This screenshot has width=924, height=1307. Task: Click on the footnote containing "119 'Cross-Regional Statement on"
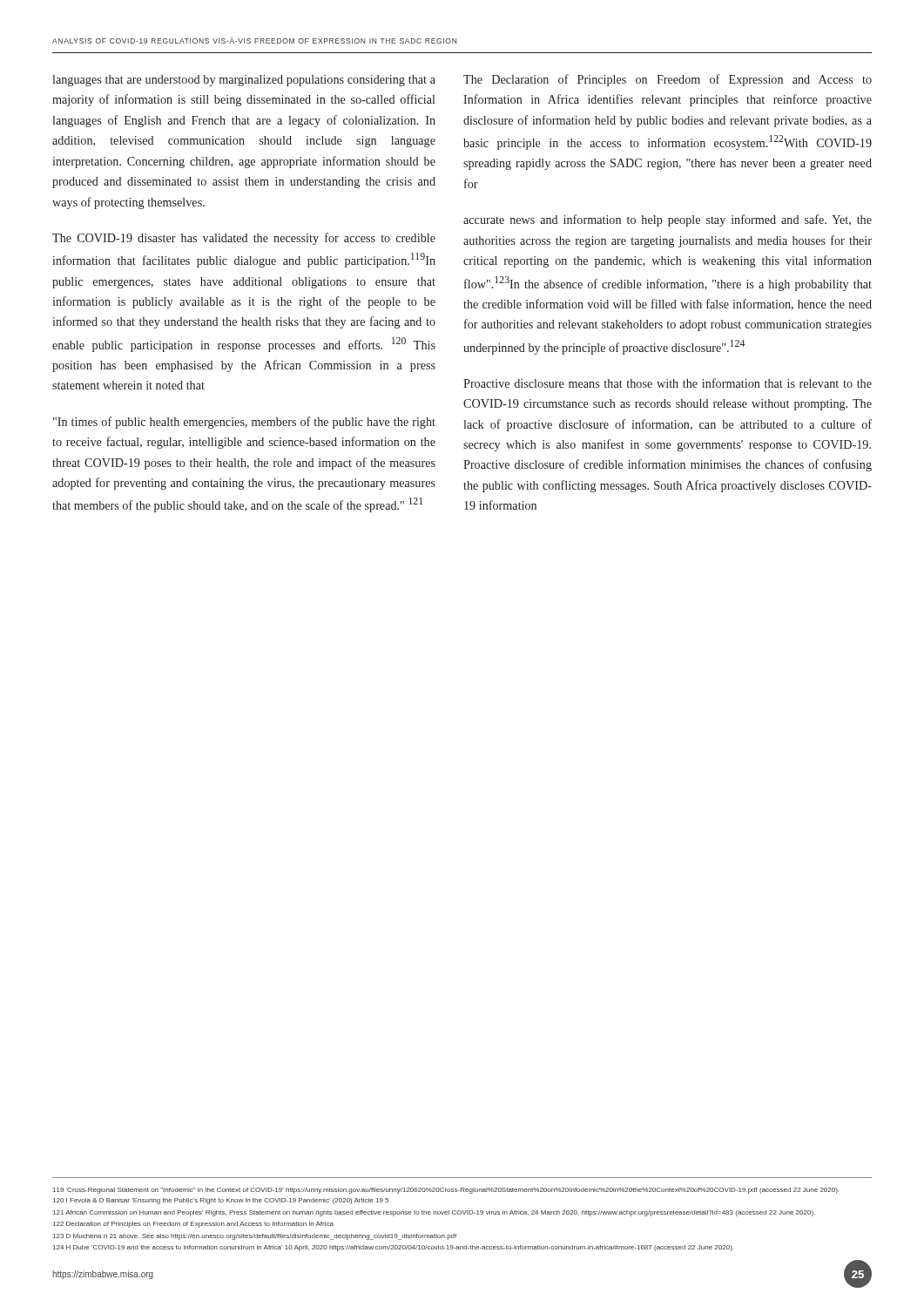[x=446, y=1195]
